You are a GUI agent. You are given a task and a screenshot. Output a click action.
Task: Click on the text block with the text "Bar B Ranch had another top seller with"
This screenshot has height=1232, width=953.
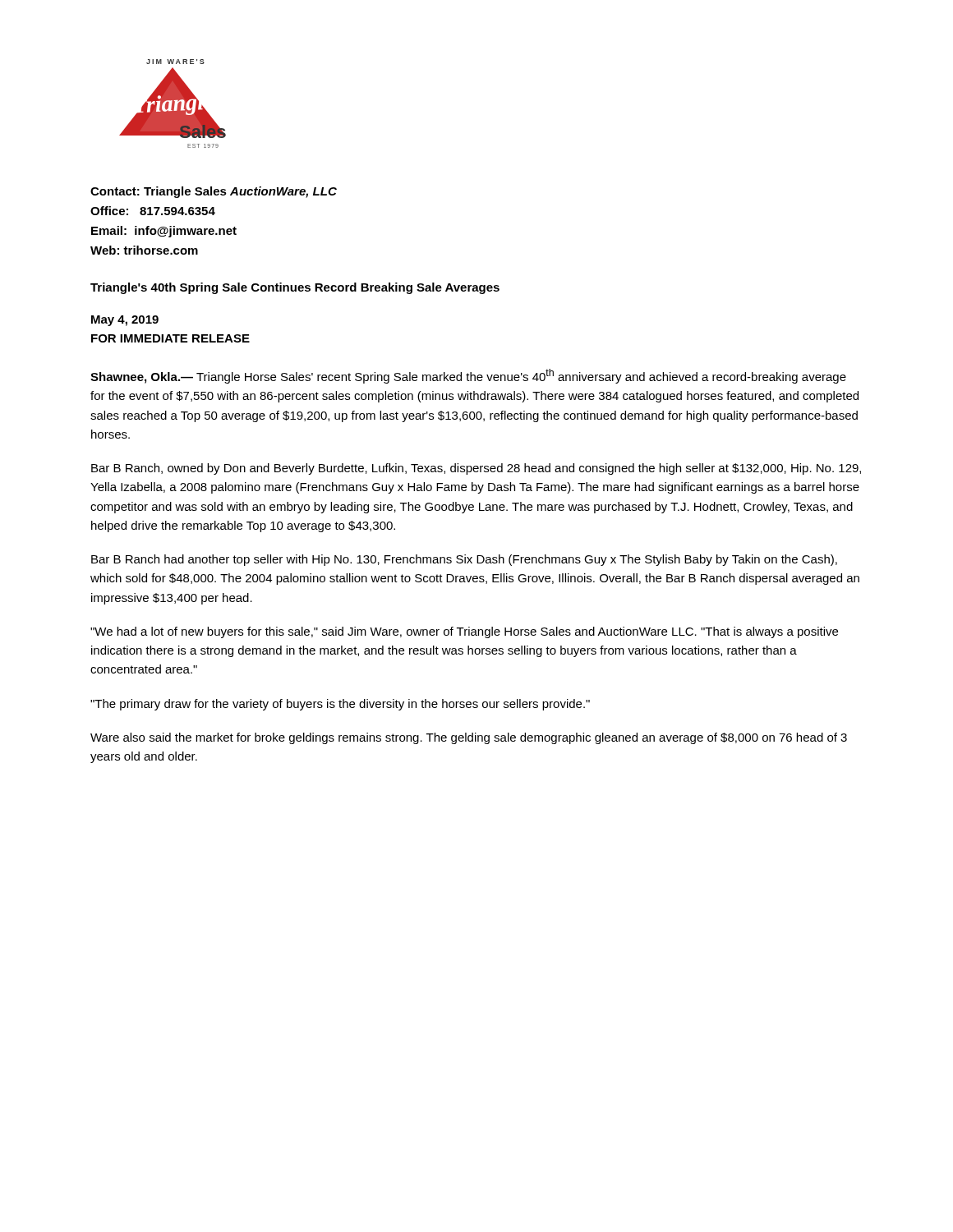tap(475, 578)
